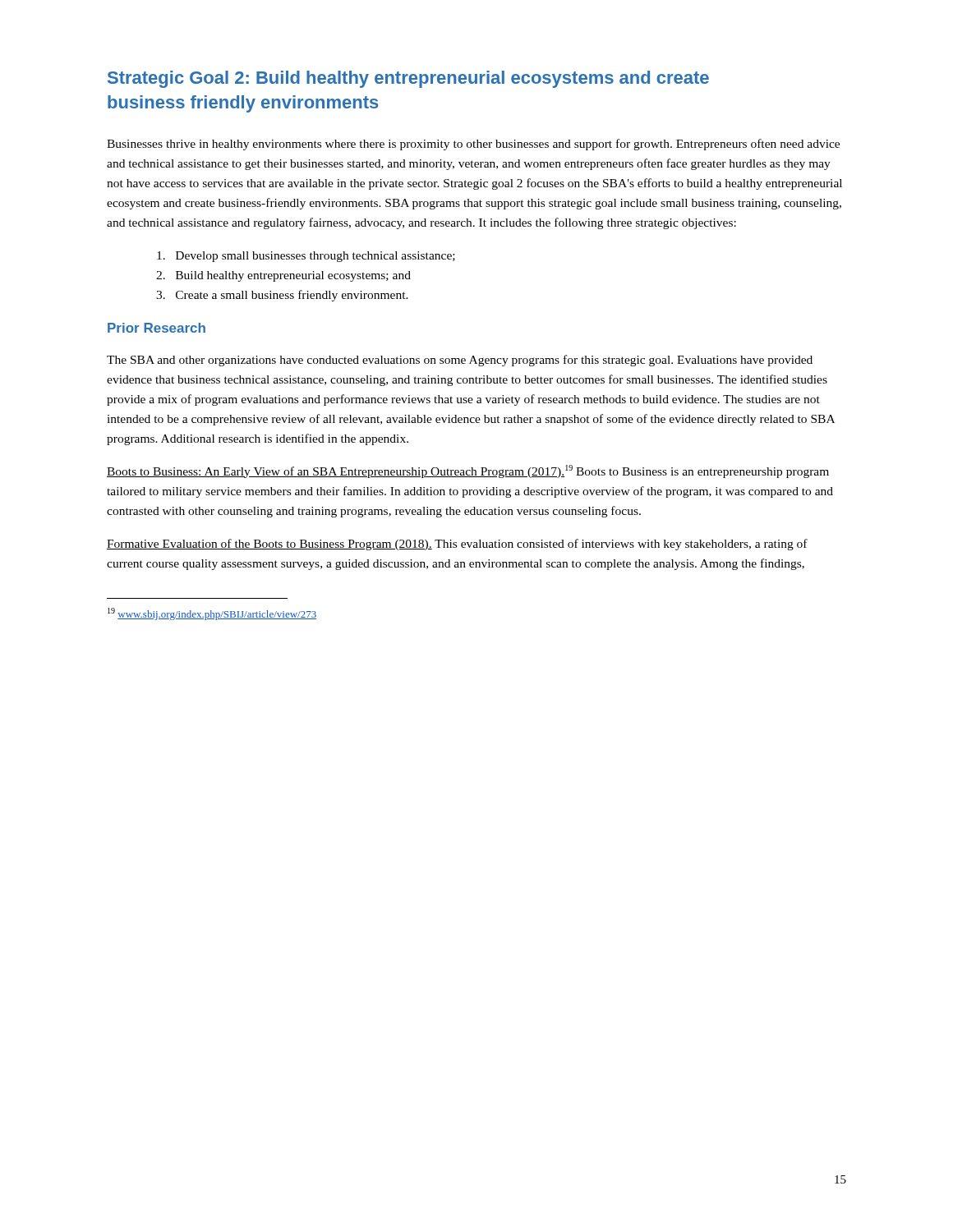Locate the block of text that opens with "2. Build healthy entrepreneurial"
Viewport: 953px width, 1232px height.
pos(283,275)
